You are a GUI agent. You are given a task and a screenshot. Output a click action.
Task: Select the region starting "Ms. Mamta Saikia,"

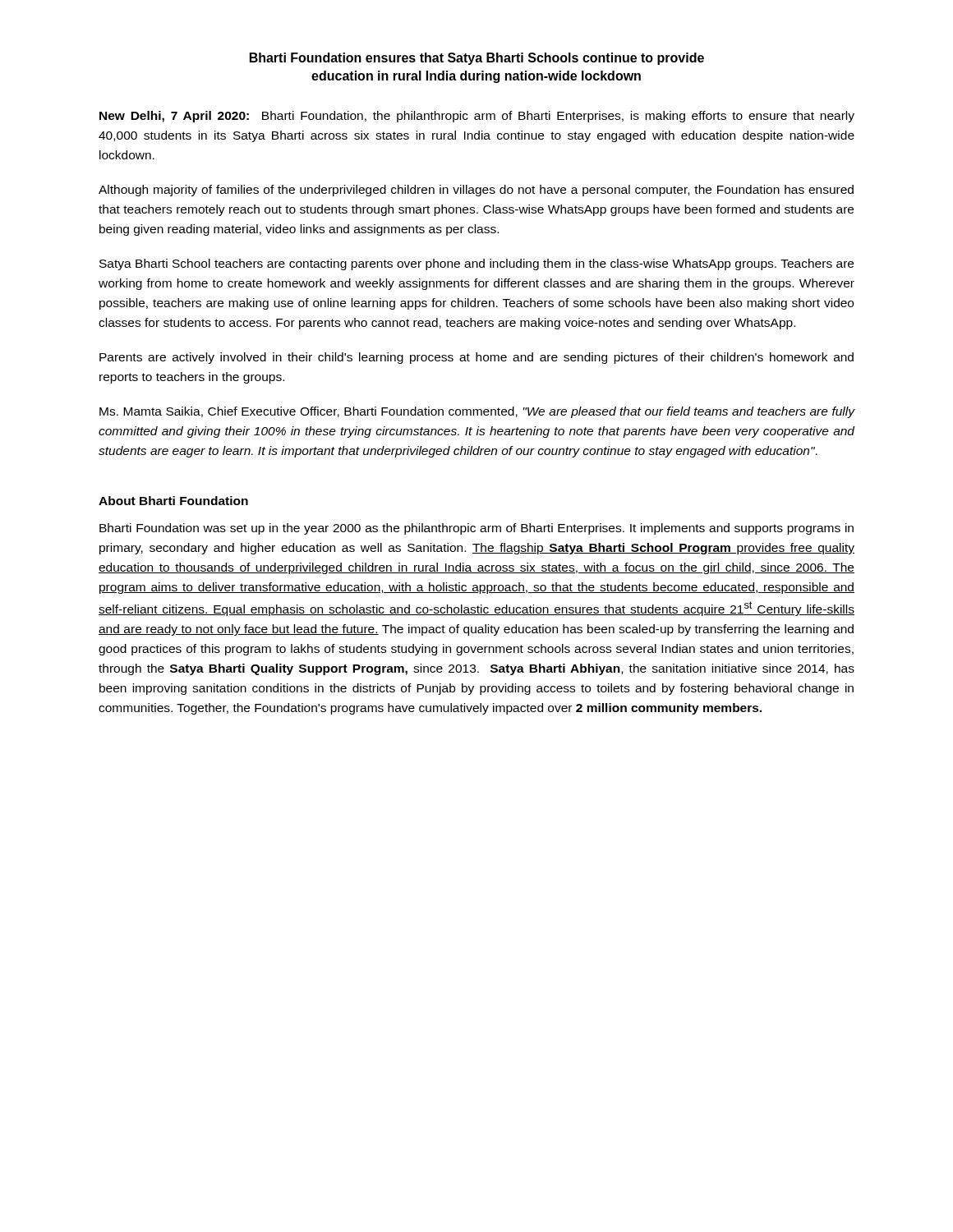click(x=476, y=431)
